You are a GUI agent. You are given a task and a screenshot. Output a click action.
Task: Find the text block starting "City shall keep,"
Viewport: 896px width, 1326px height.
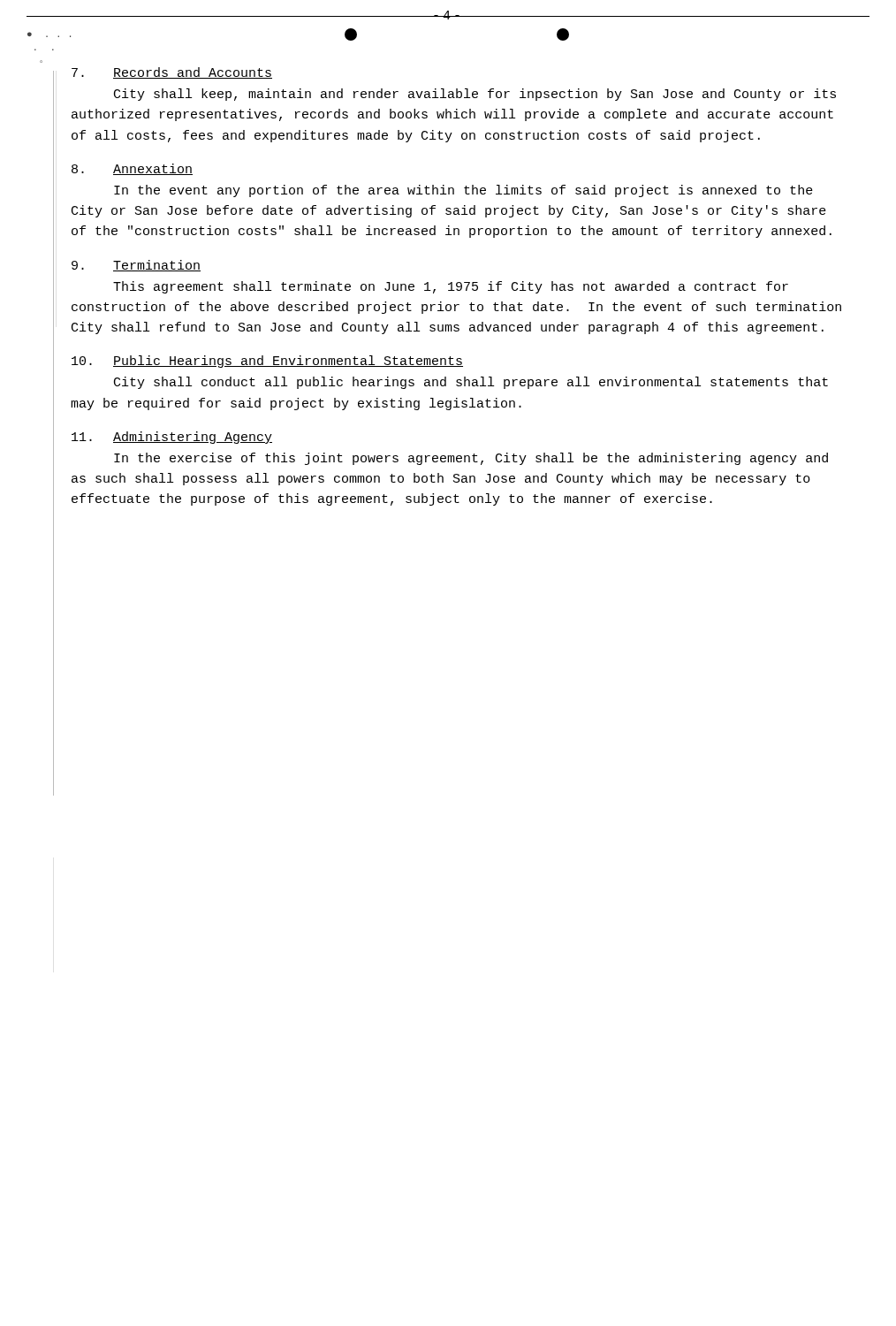tap(457, 116)
